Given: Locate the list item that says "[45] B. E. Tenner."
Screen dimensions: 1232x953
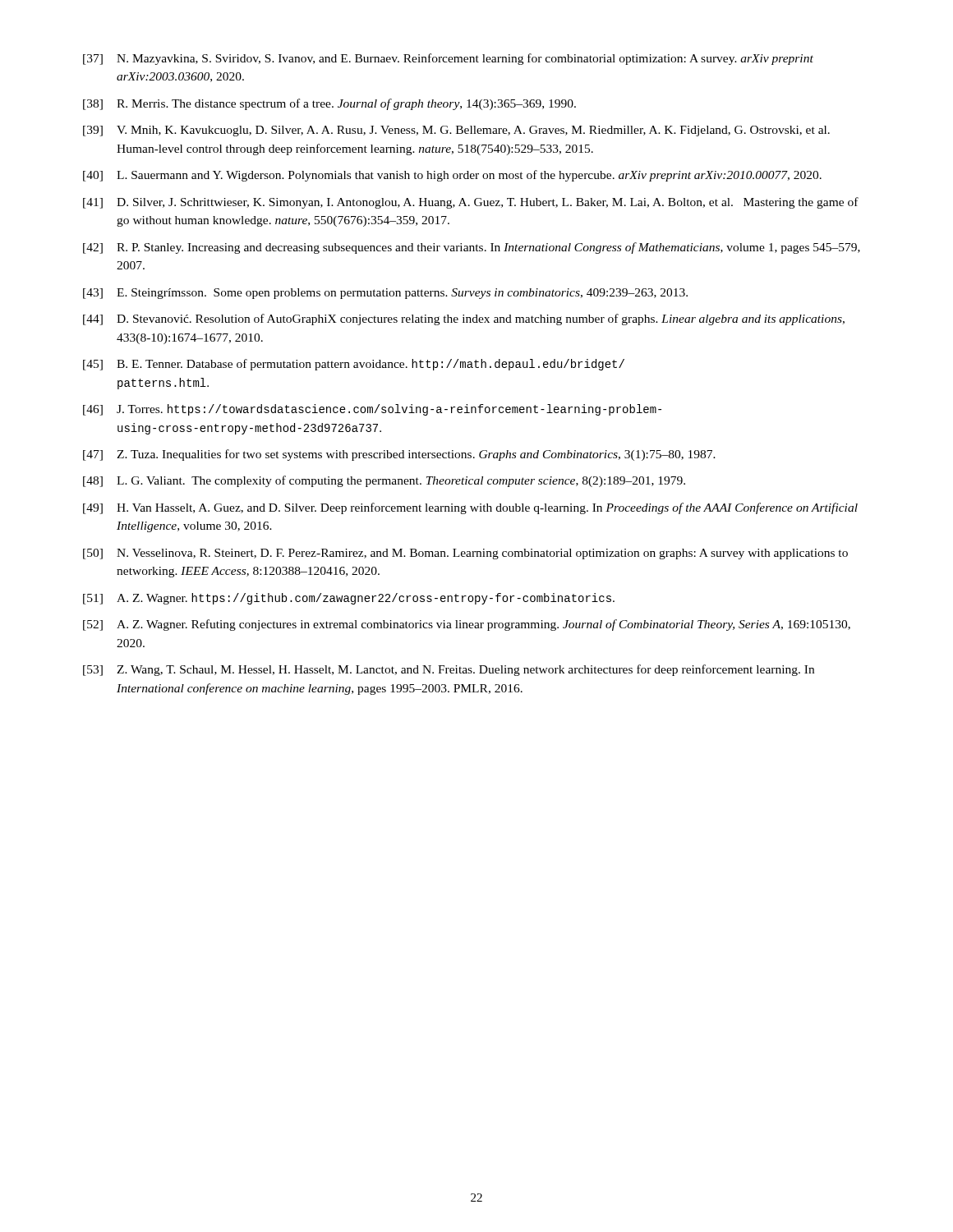Looking at the screenshot, I should 476,373.
